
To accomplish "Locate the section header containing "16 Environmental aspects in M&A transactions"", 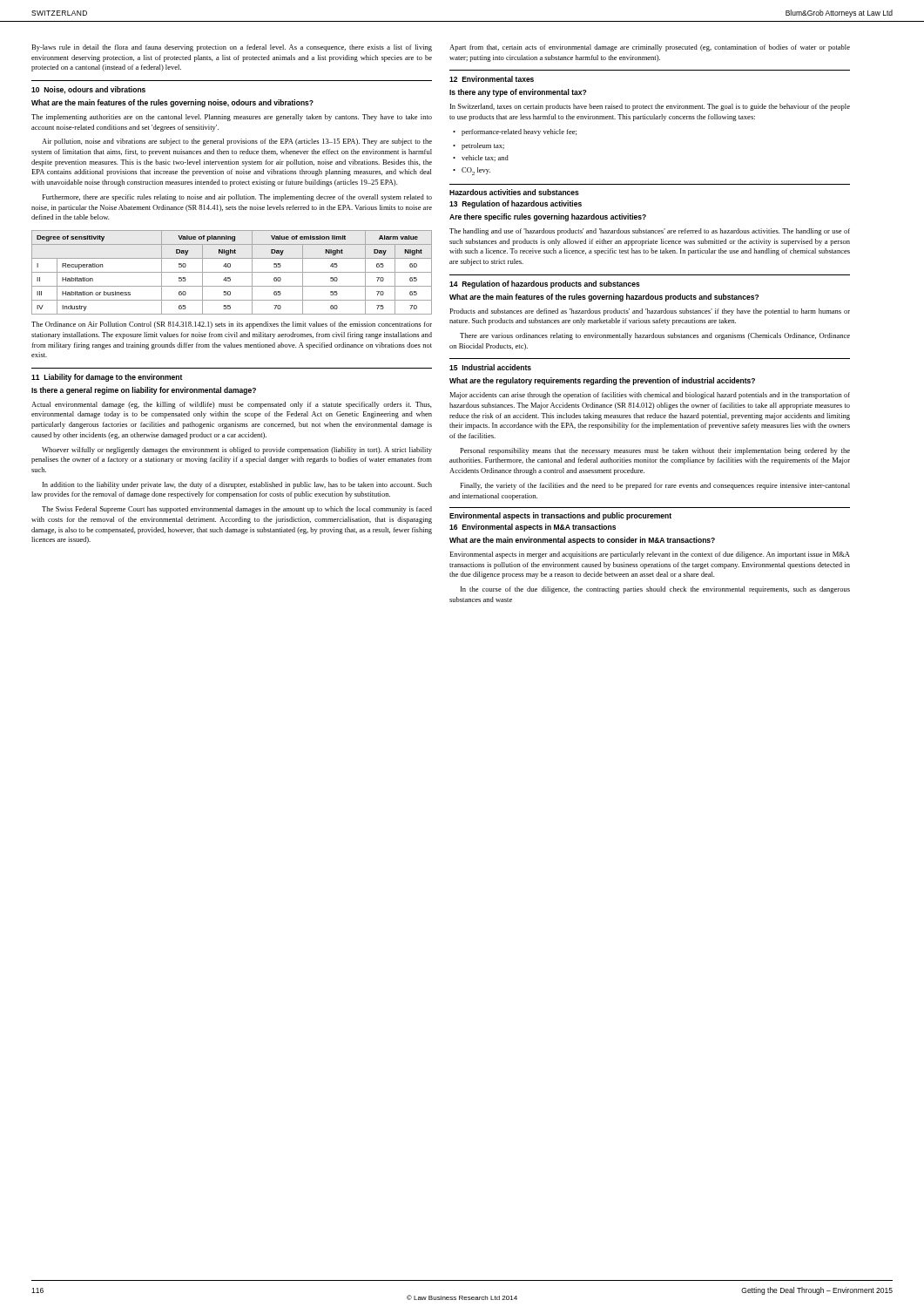I will 533,527.
